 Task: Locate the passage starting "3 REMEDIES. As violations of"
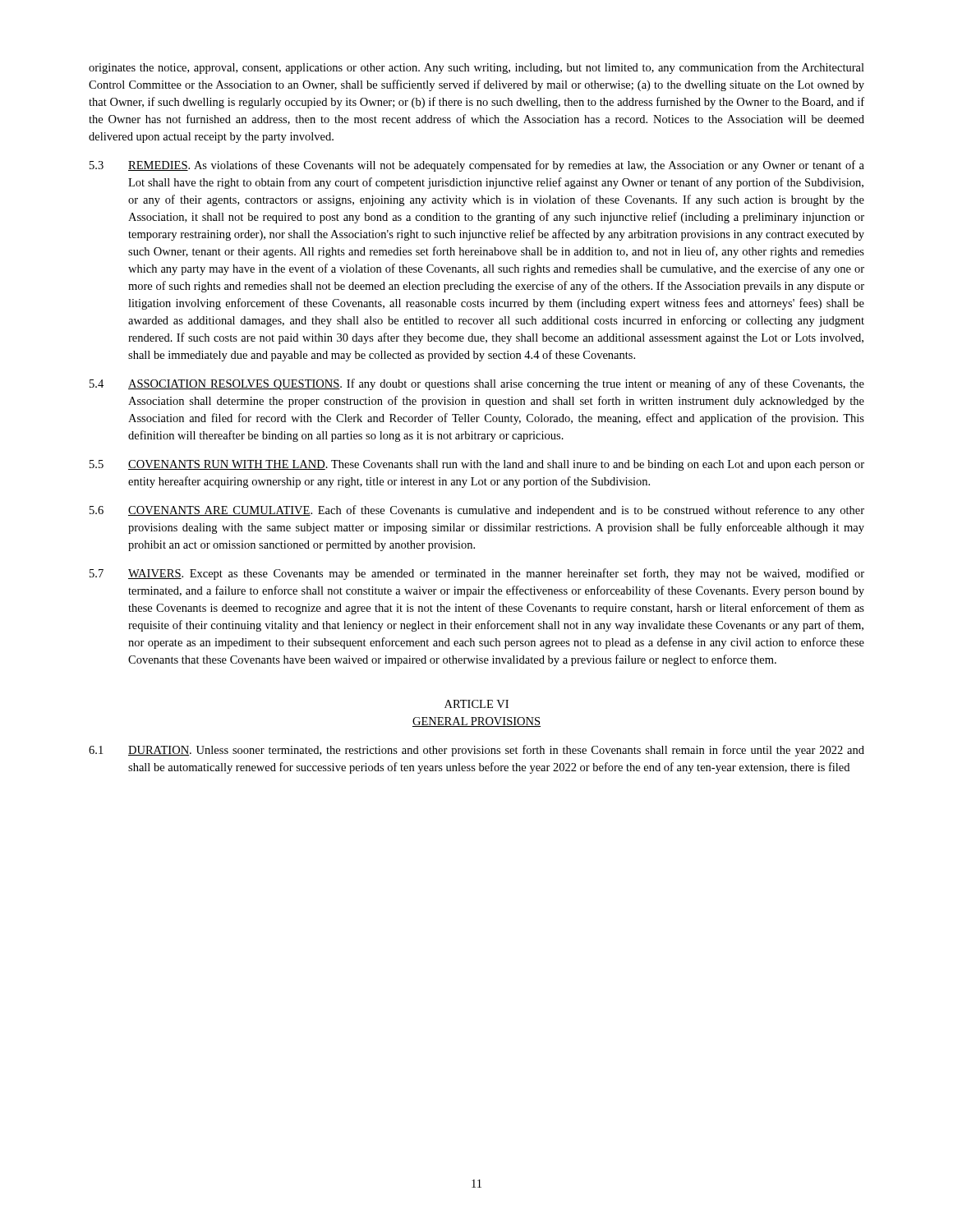[476, 261]
